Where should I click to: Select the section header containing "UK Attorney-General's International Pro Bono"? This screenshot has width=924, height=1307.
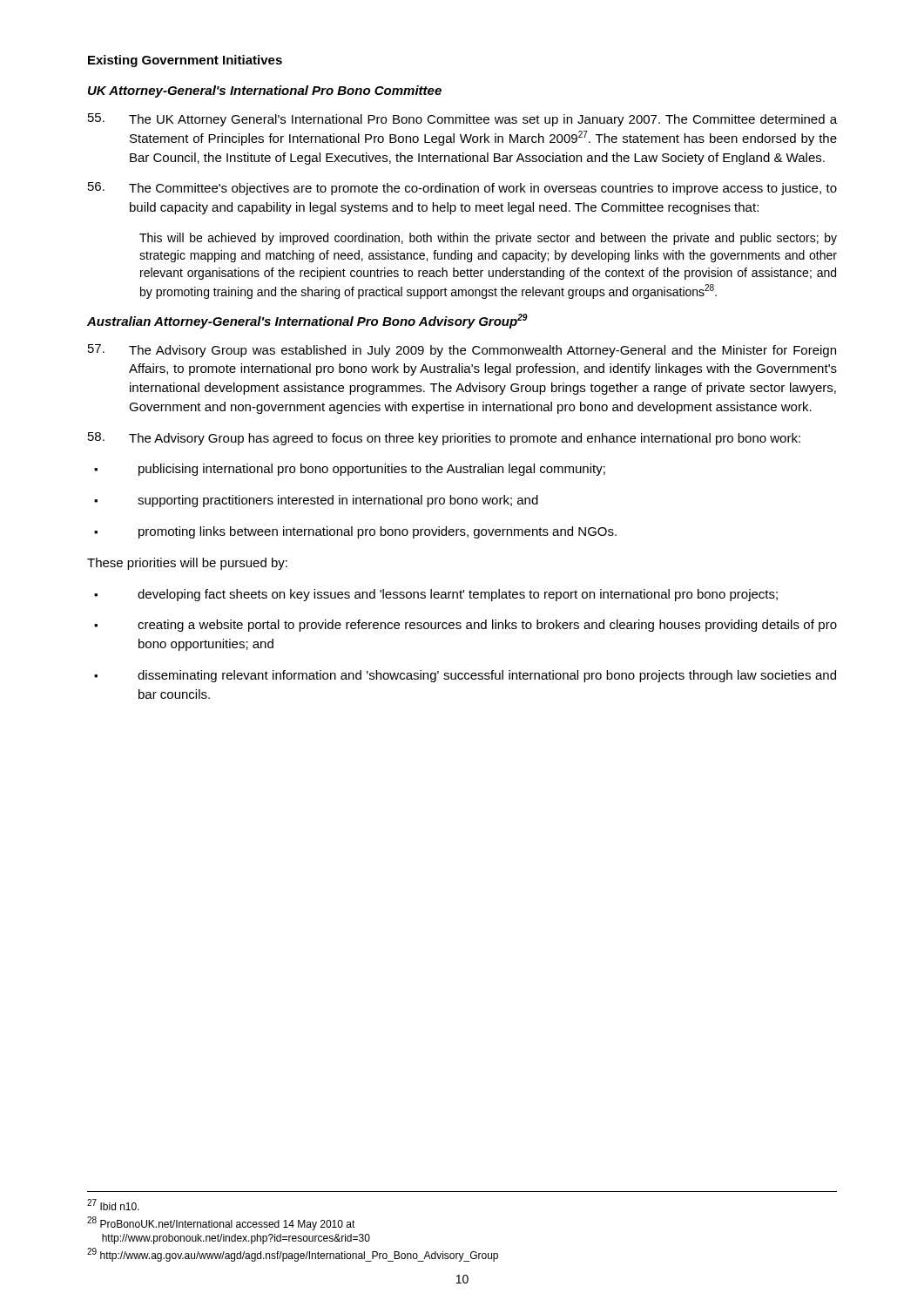tap(264, 90)
